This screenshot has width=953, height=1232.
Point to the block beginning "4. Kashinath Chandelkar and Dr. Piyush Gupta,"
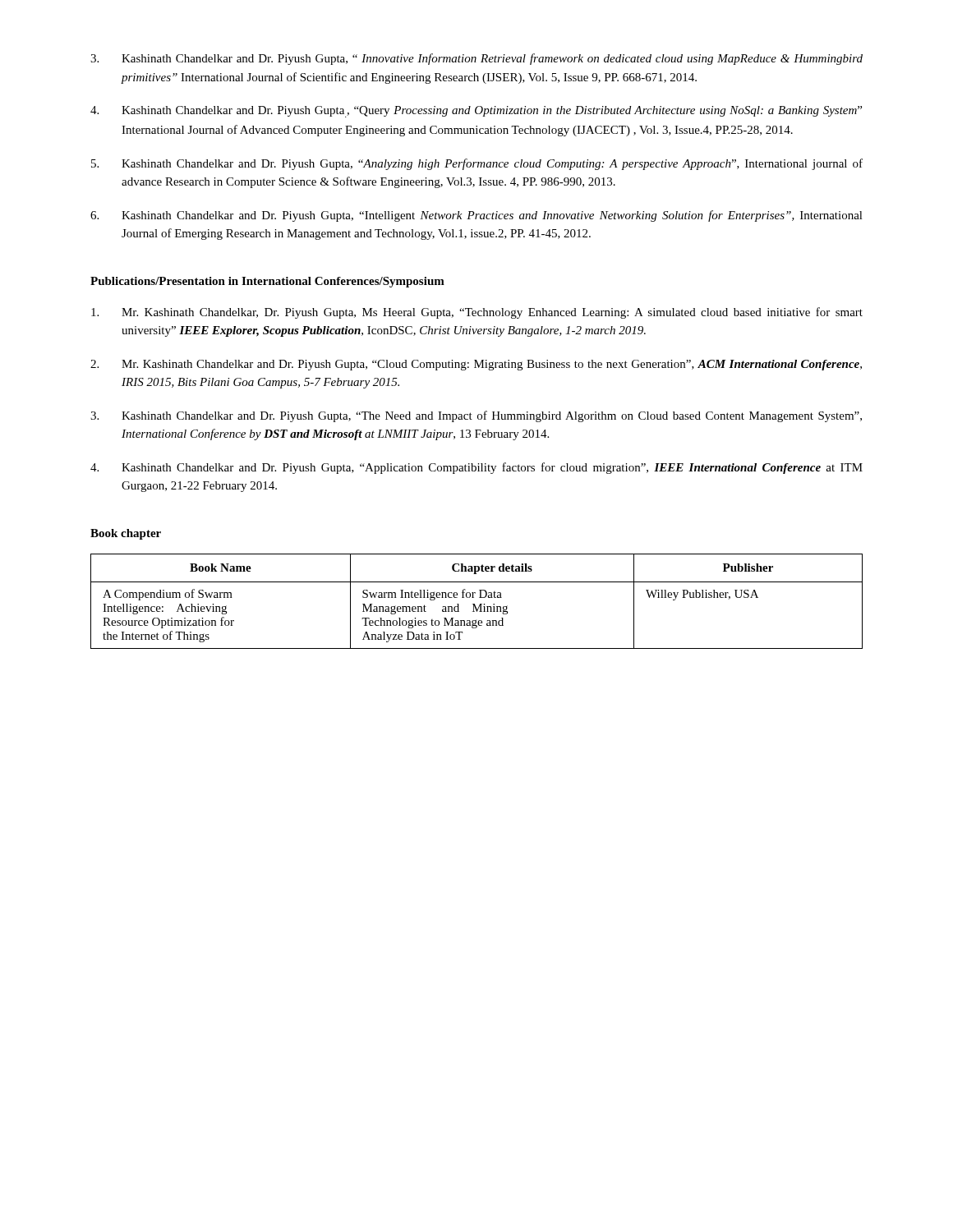(x=476, y=476)
